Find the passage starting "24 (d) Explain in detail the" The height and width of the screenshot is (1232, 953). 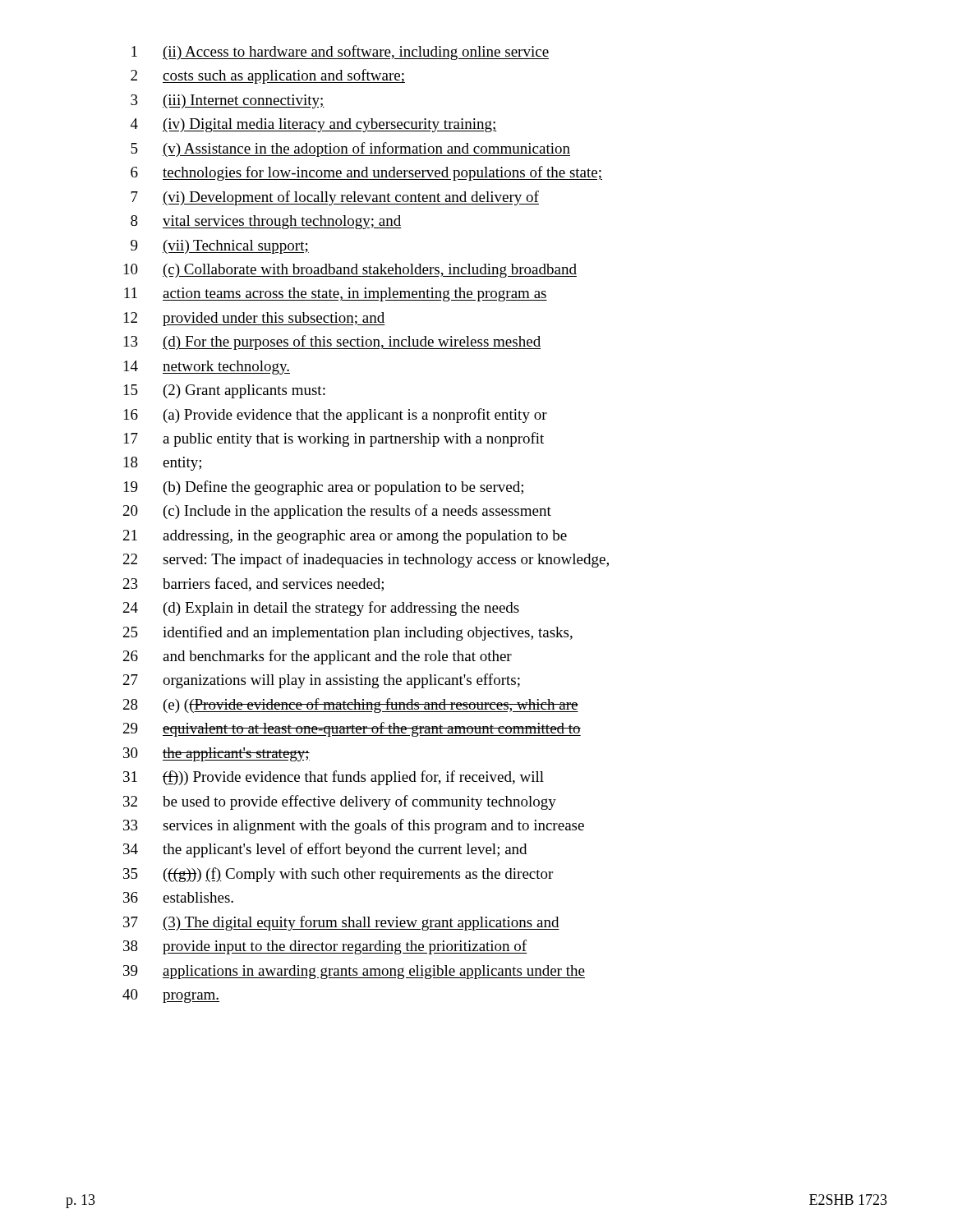pyautogui.click(x=493, y=608)
